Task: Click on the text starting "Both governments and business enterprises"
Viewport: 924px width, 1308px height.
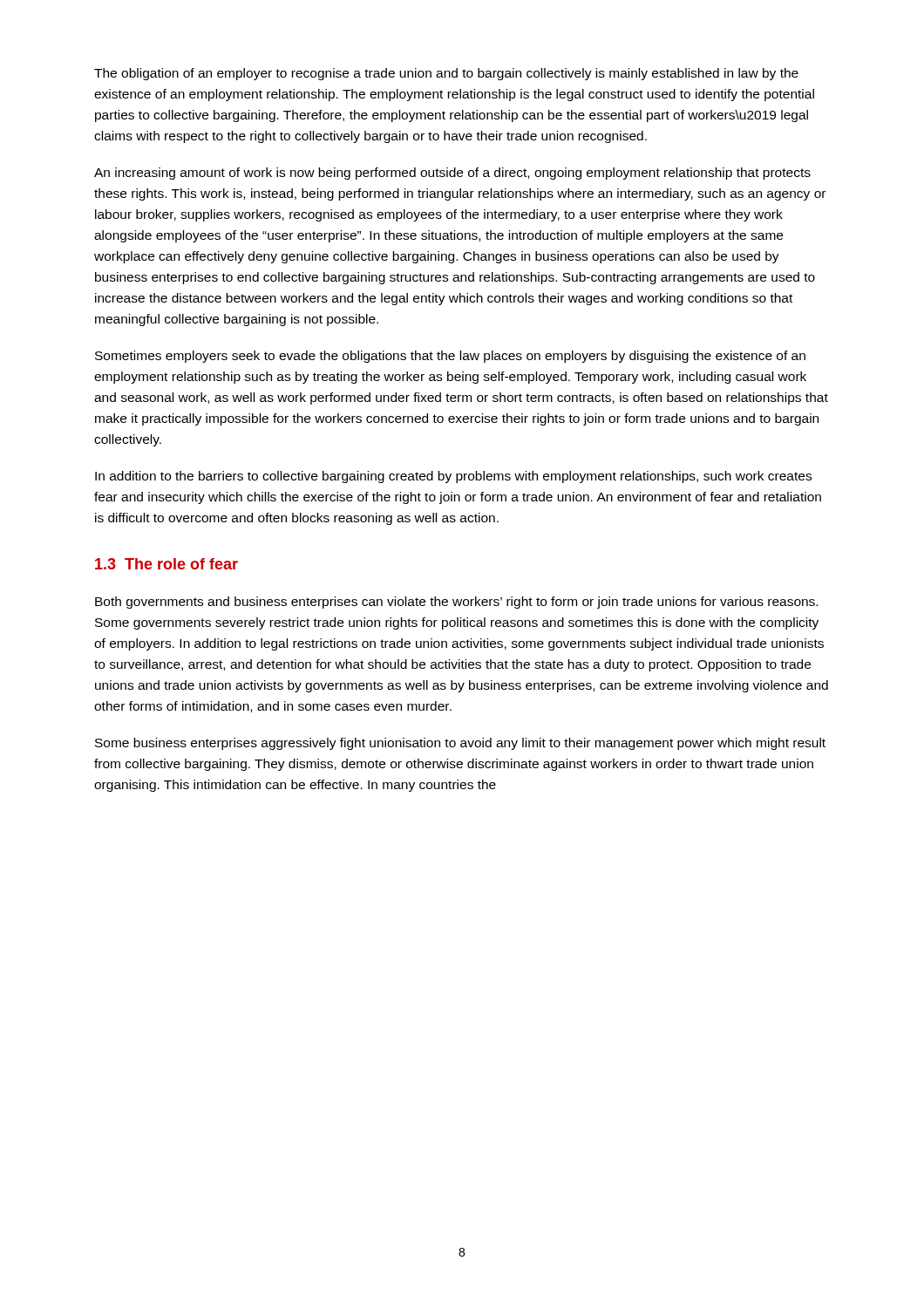Action: 461,654
